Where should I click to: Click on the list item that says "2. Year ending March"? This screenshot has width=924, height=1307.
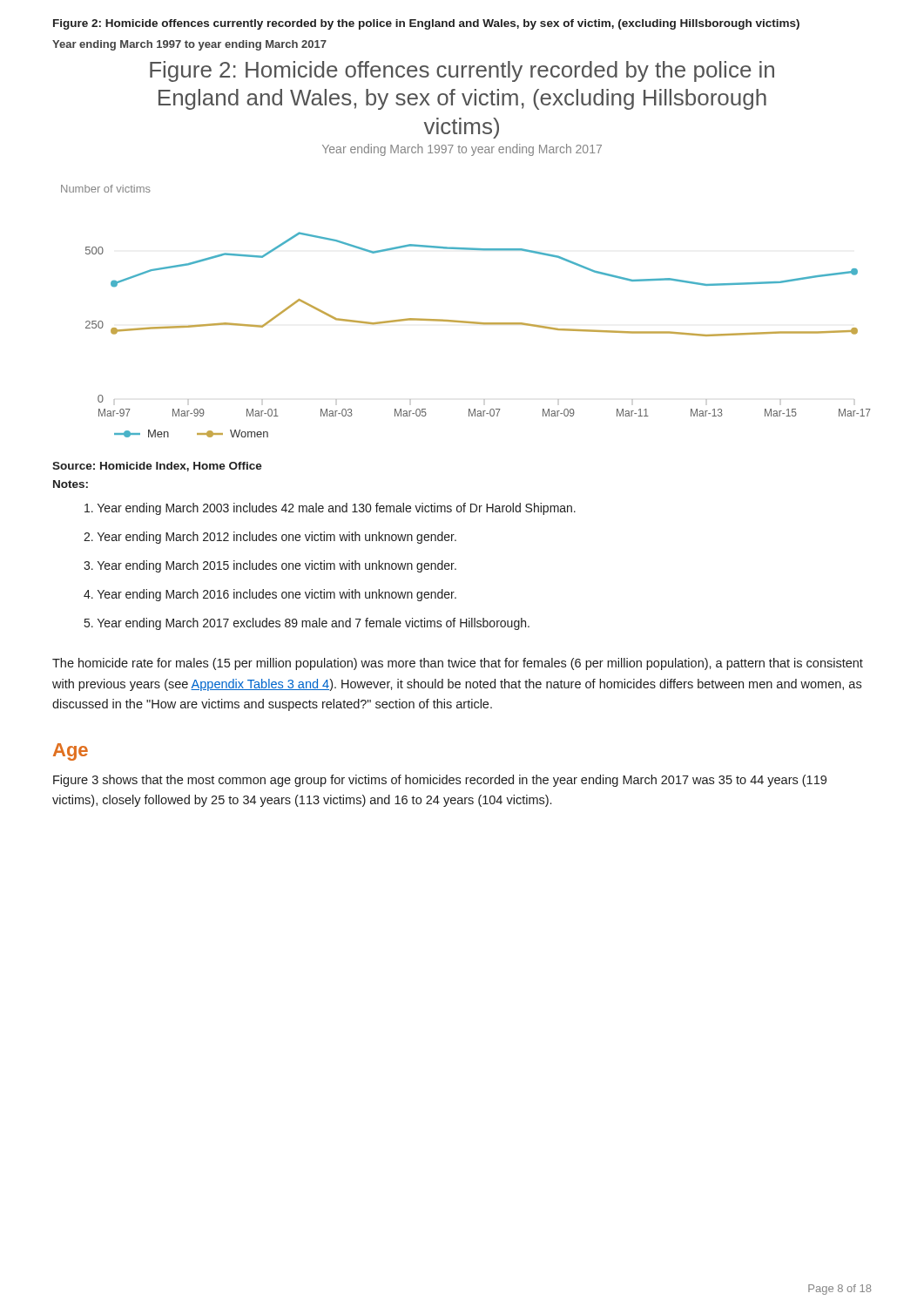point(270,537)
